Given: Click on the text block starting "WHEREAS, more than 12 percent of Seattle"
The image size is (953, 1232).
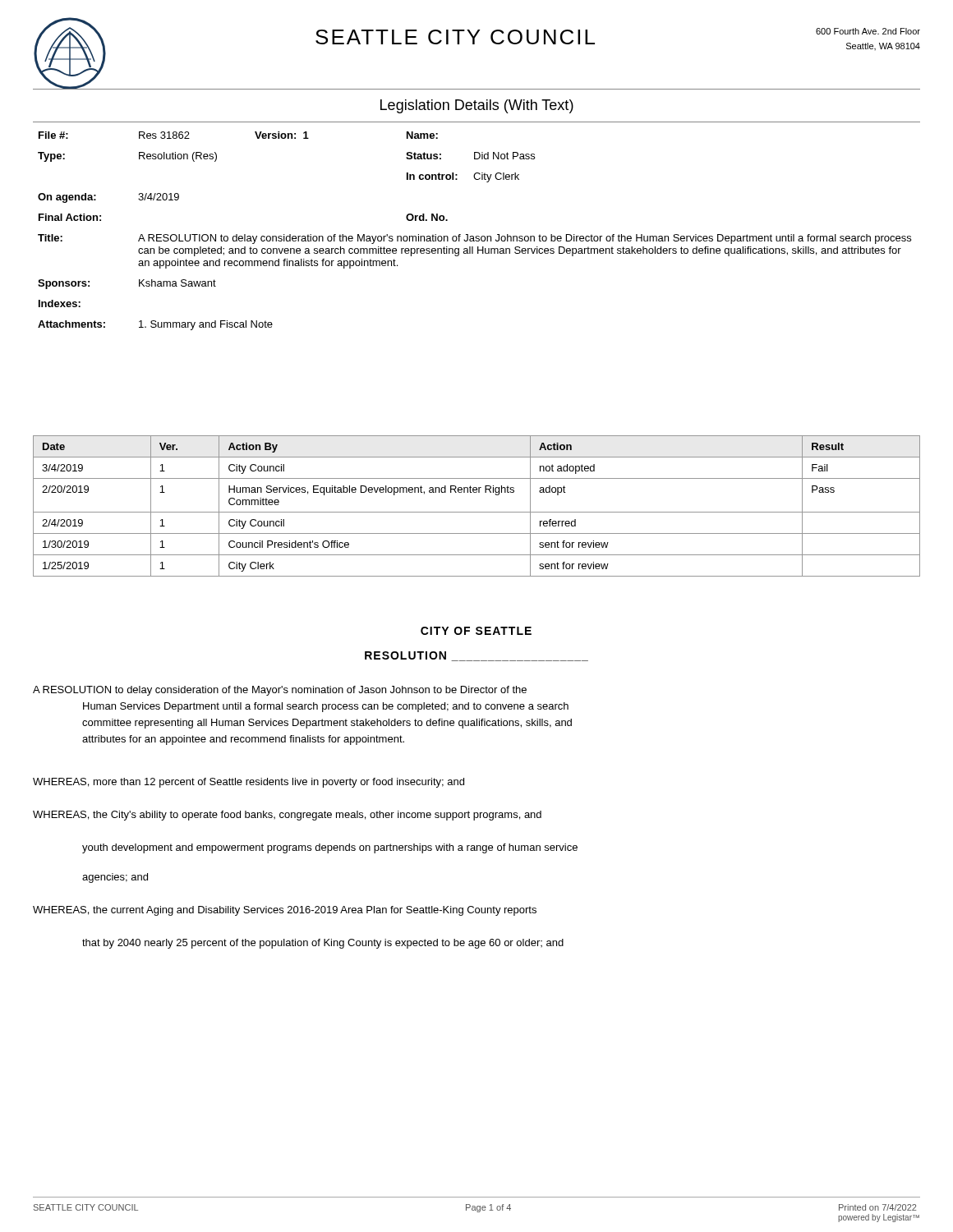Looking at the screenshot, I should pos(249,783).
